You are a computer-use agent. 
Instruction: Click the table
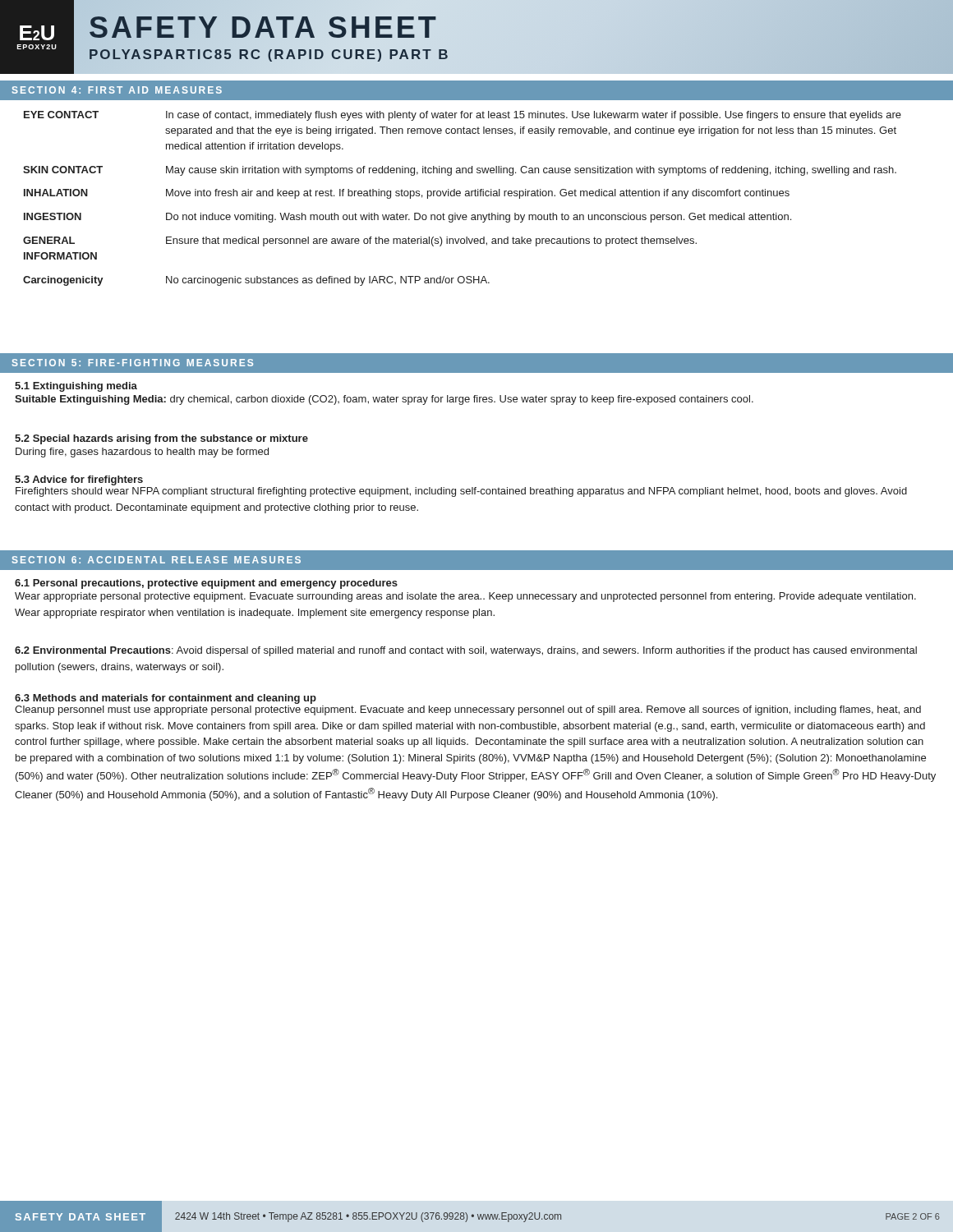click(476, 199)
